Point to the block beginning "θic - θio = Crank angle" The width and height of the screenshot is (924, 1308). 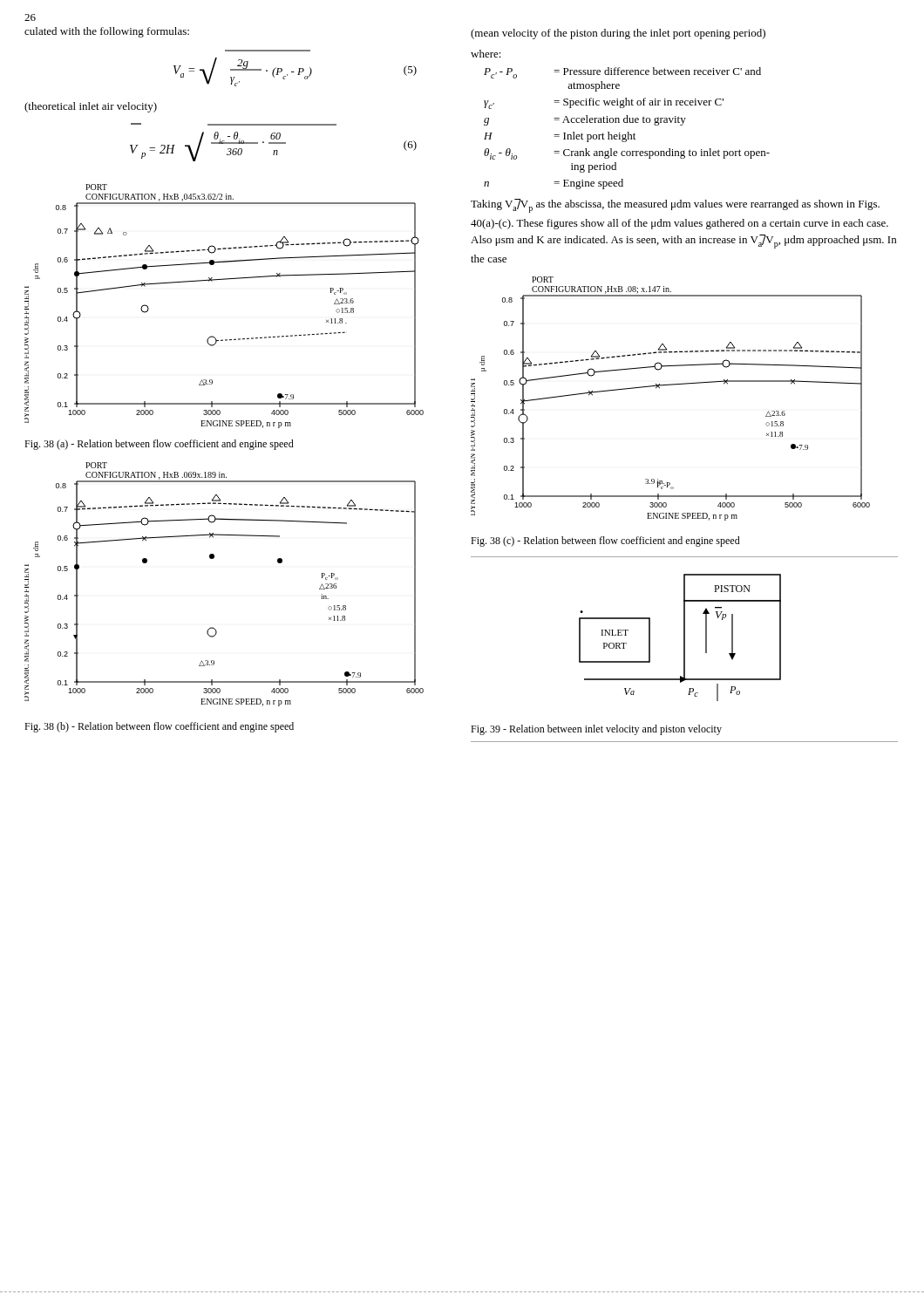[x=627, y=160]
